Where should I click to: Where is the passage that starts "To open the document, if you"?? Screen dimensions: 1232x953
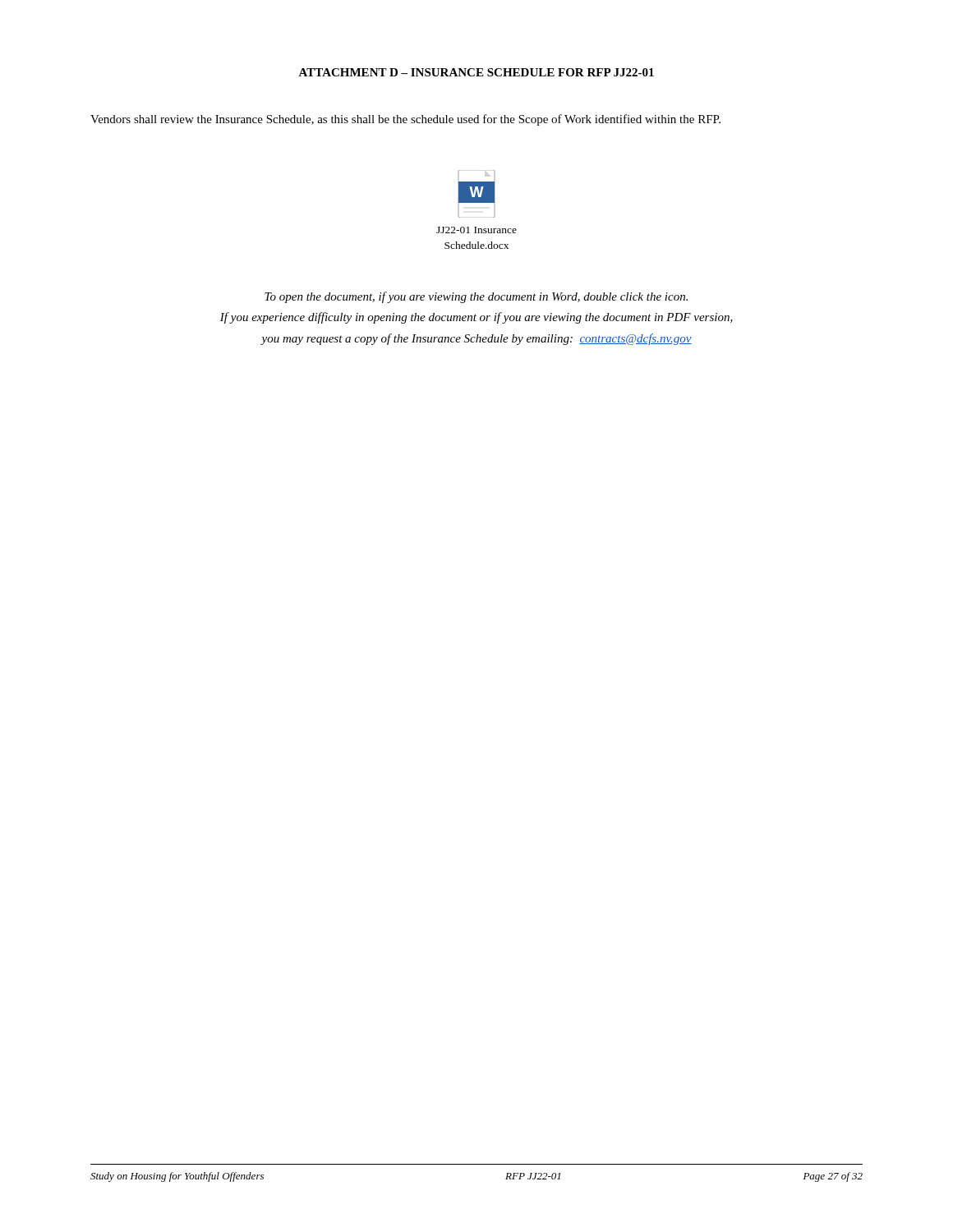coord(476,317)
